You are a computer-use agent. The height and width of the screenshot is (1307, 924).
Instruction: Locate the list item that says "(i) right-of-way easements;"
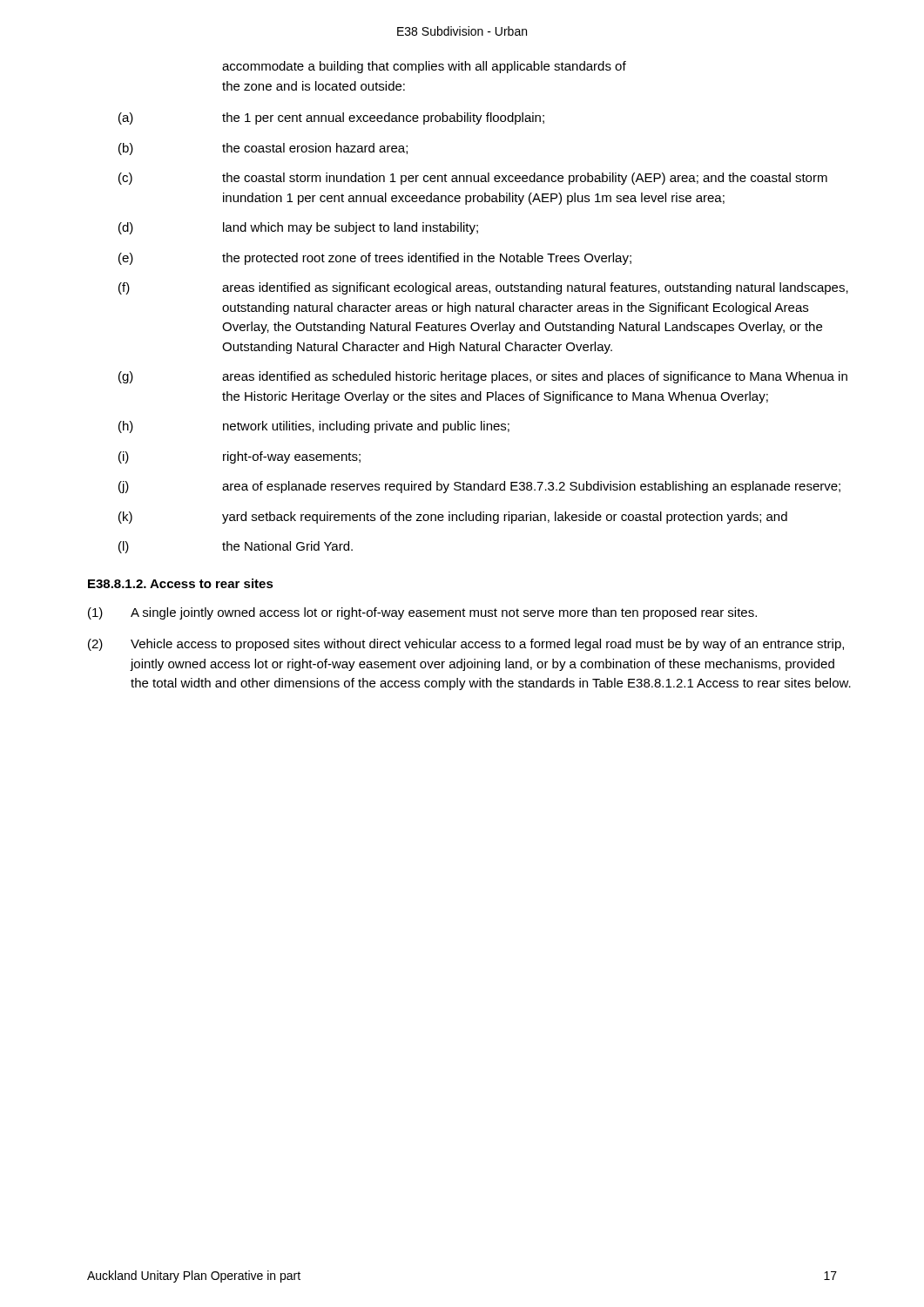click(x=239, y=457)
